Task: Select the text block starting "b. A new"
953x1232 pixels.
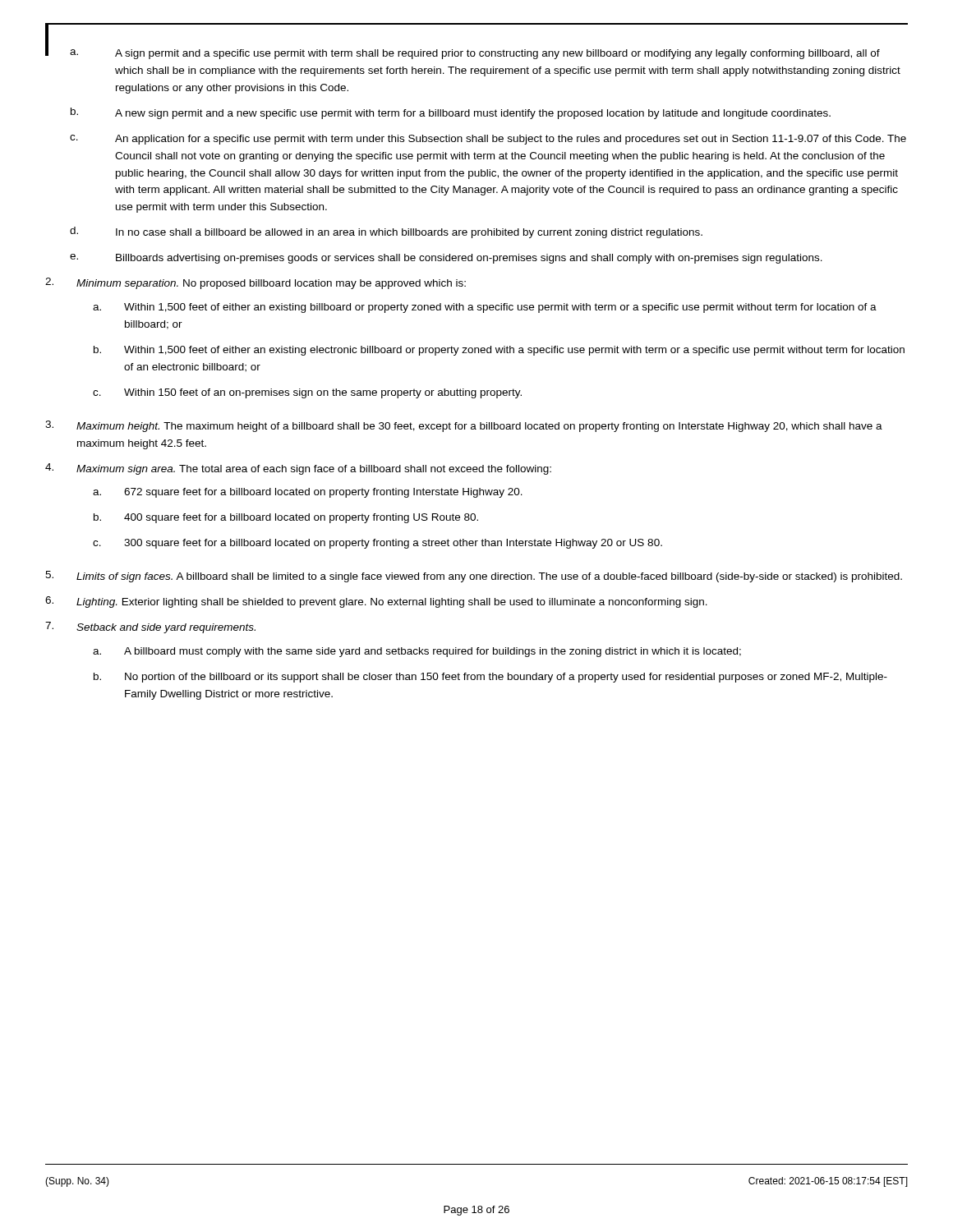Action: [476, 114]
